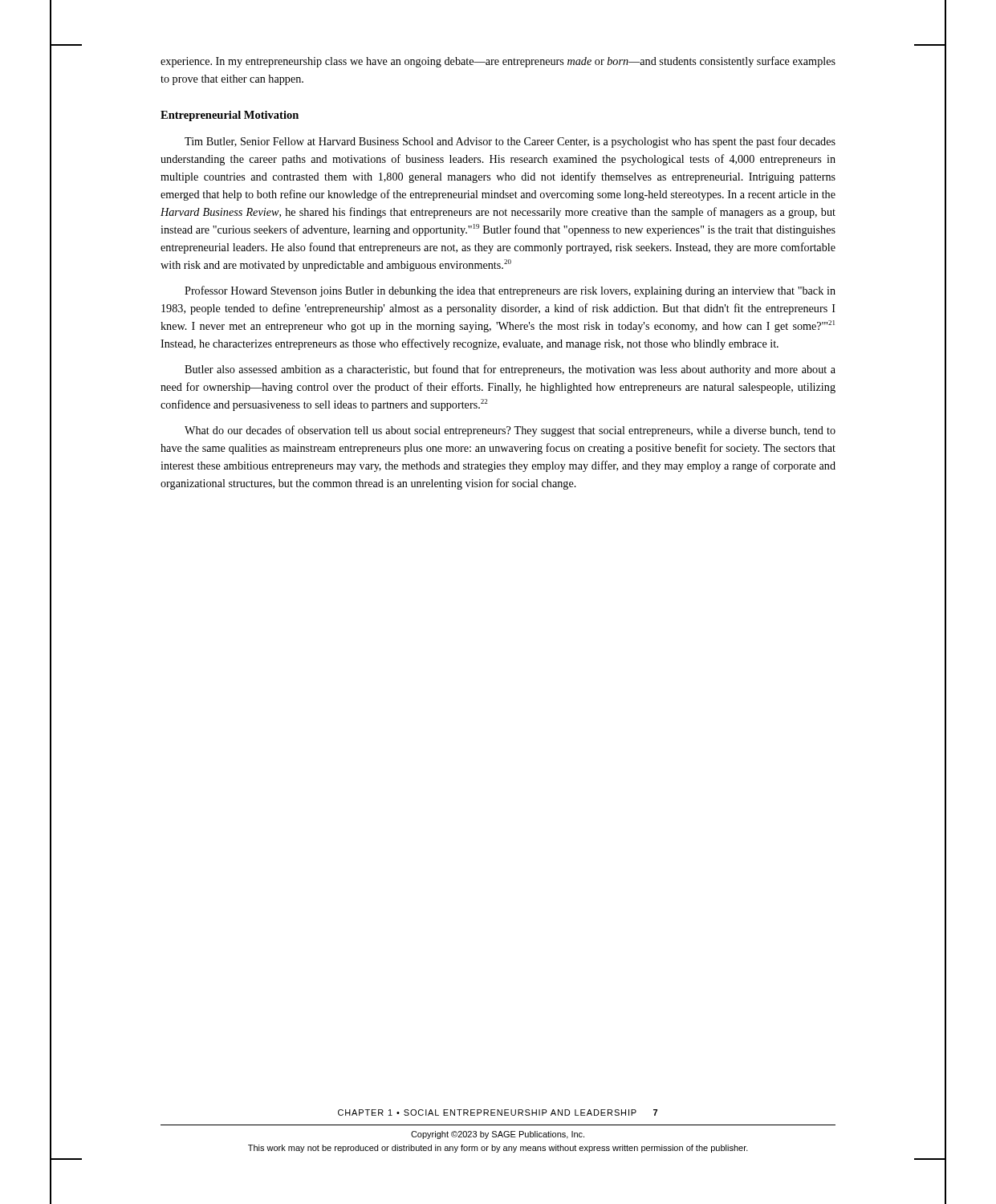The width and height of the screenshot is (996, 1204).
Task: Find the section header that says "Entrepreneurial Motivation"
Action: point(230,115)
